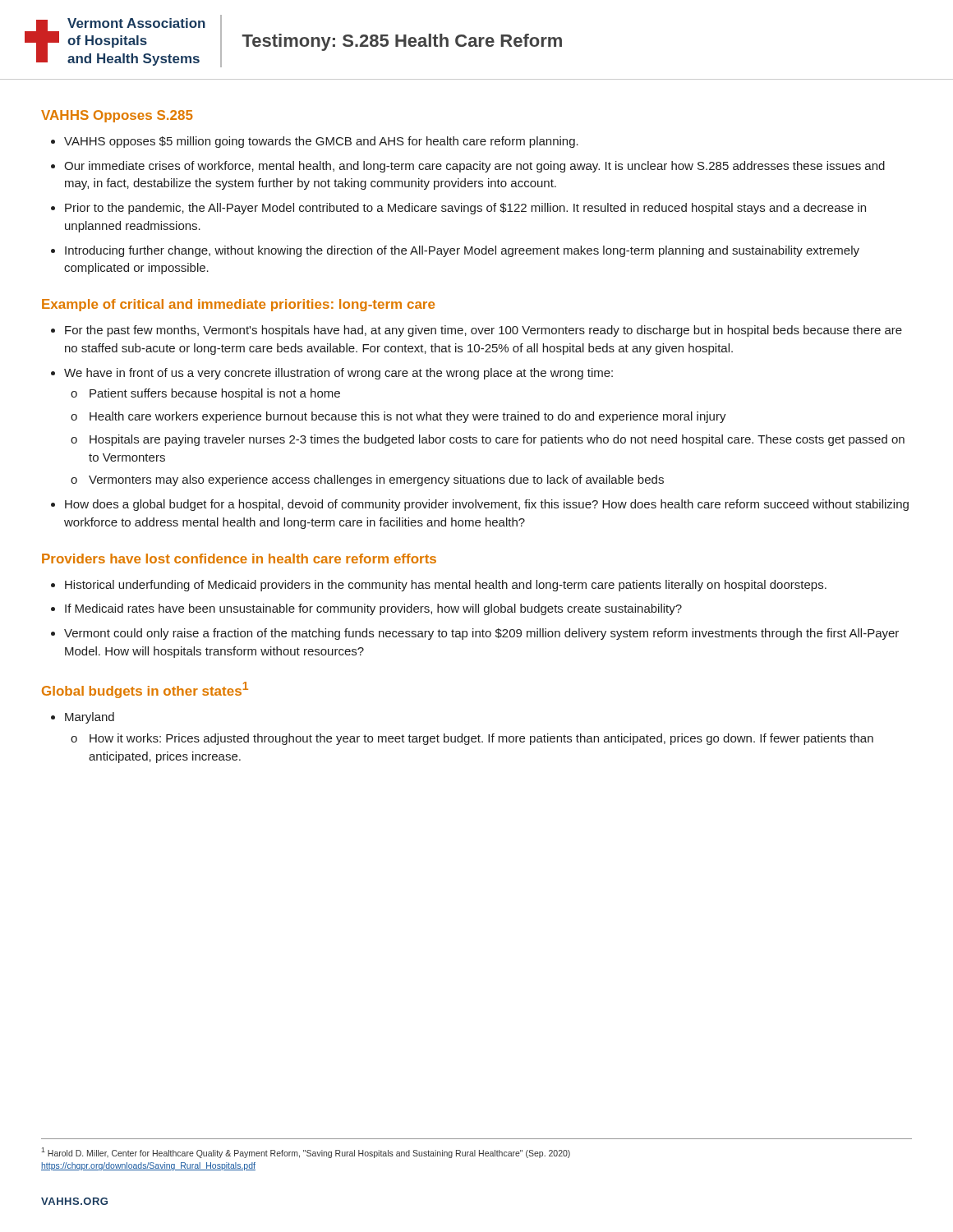Locate the list item containing "Historical underfunding of Medicaid"
The image size is (953, 1232).
click(476, 584)
